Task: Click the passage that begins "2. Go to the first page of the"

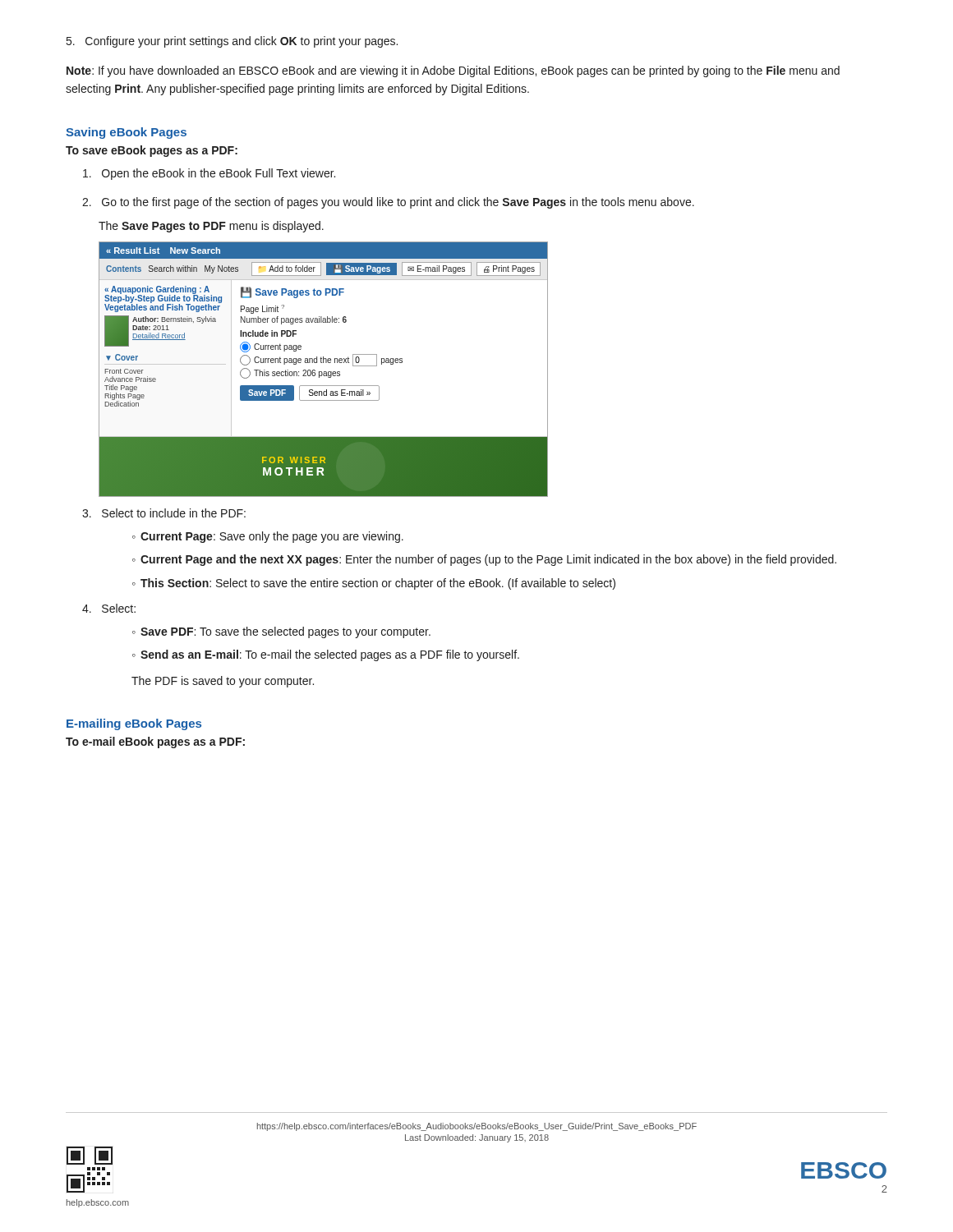Action: (x=388, y=202)
